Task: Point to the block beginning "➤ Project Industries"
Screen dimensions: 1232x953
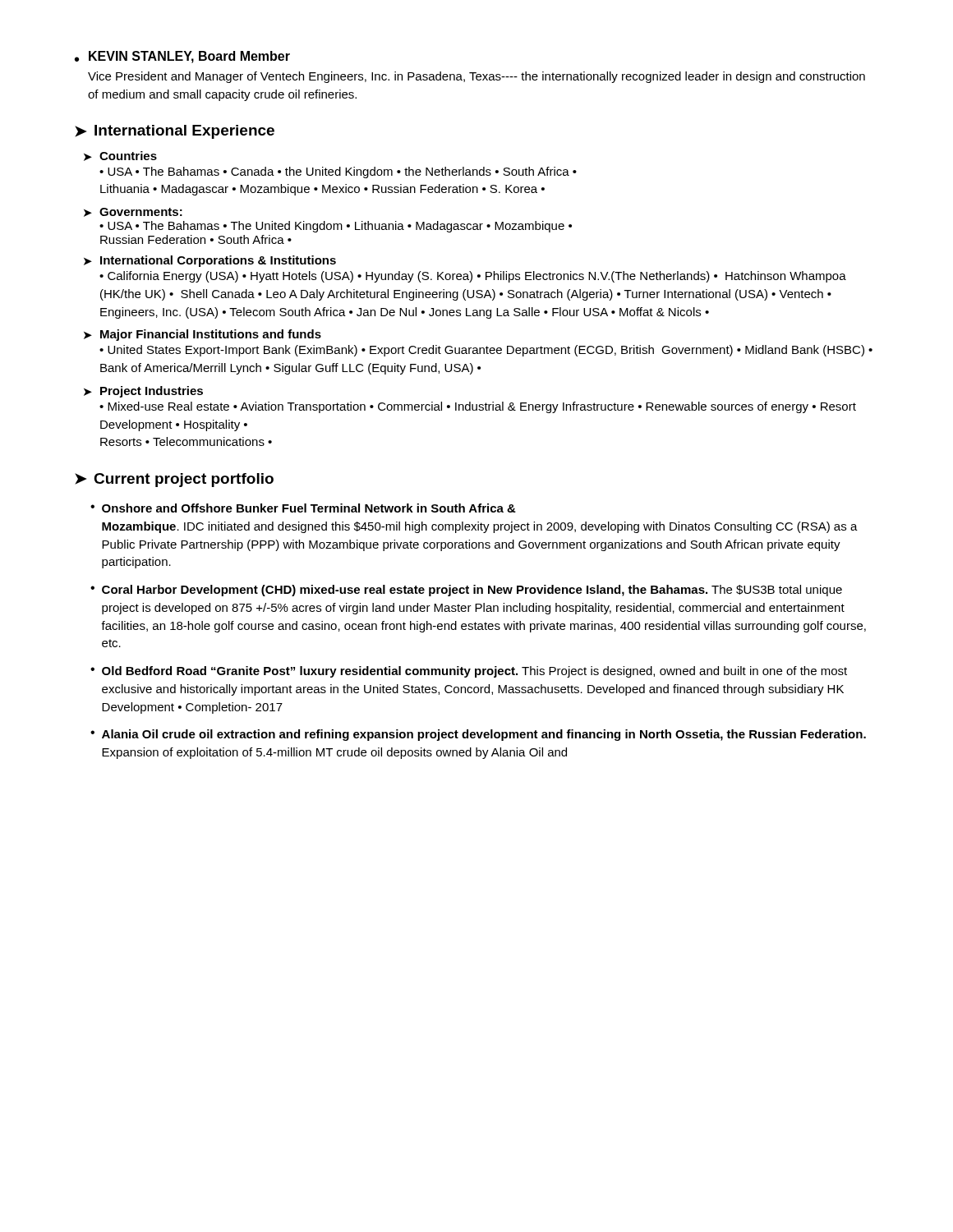Action: coord(481,417)
